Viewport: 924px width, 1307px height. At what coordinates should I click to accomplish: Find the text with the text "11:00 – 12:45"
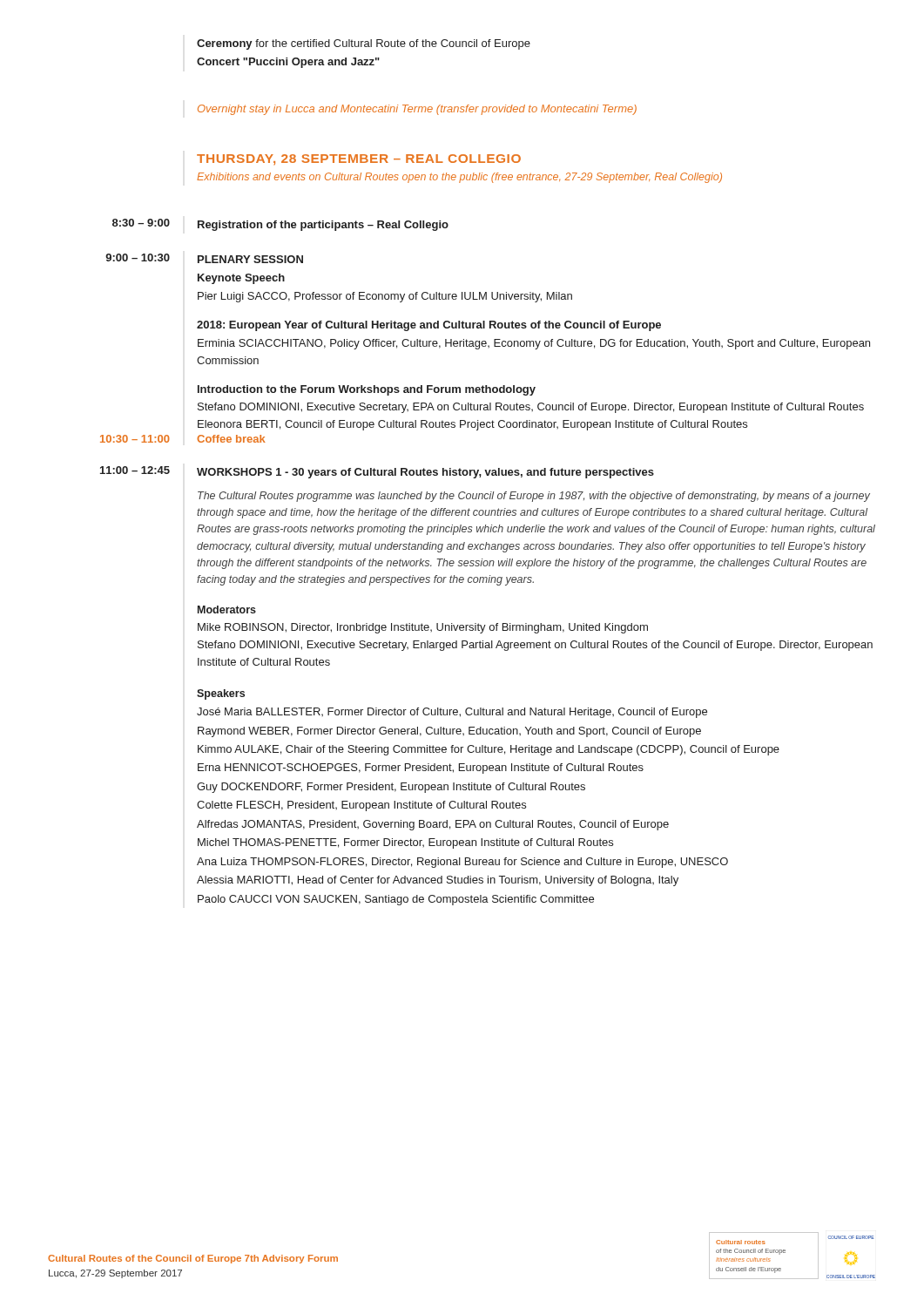(x=135, y=470)
